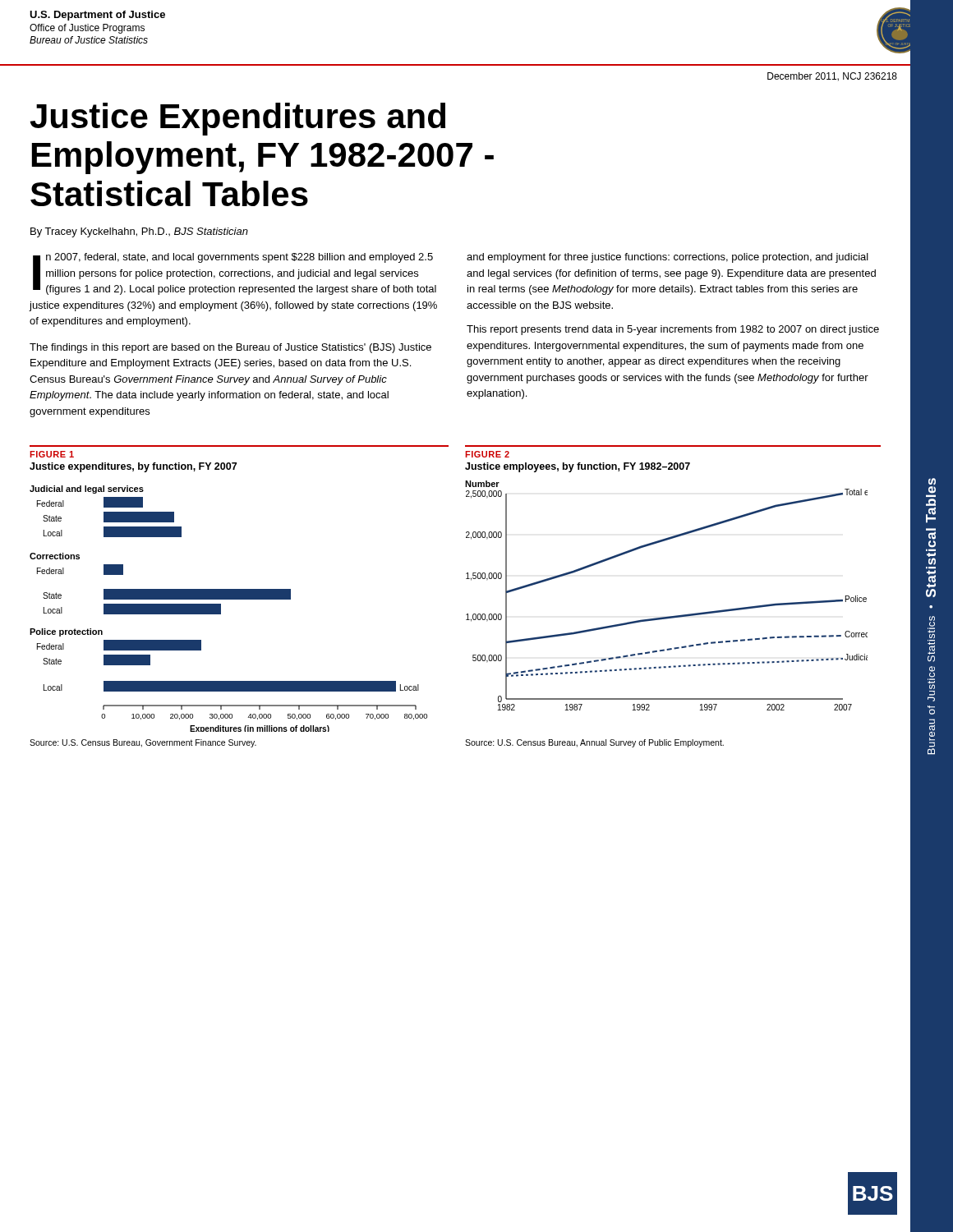Screen dimensions: 1232x953
Task: Select the caption that reads "Source: U.S. Census Bureau, Annual"
Action: pos(595,743)
